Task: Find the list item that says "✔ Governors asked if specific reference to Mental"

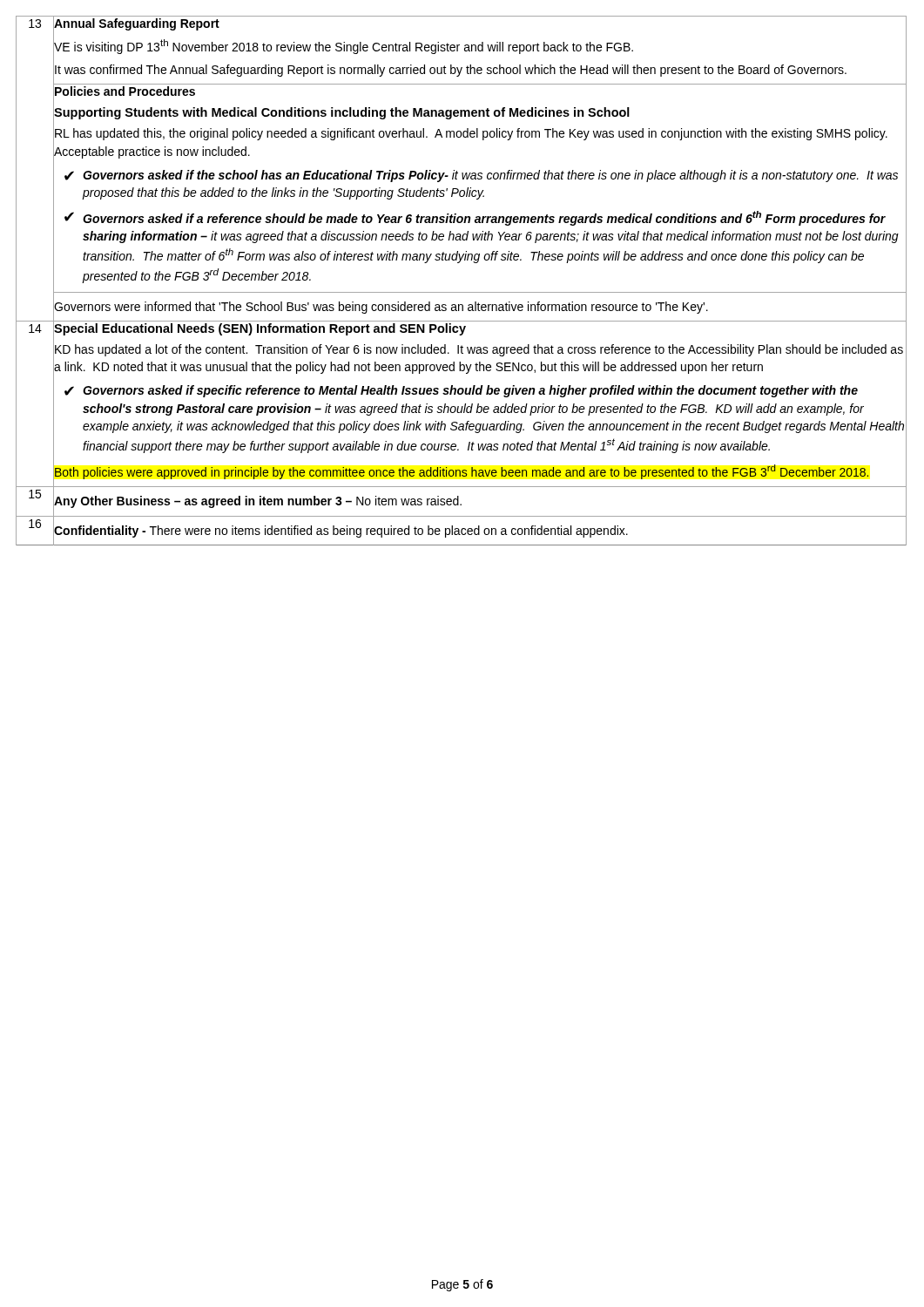Action: pyautogui.click(x=484, y=419)
